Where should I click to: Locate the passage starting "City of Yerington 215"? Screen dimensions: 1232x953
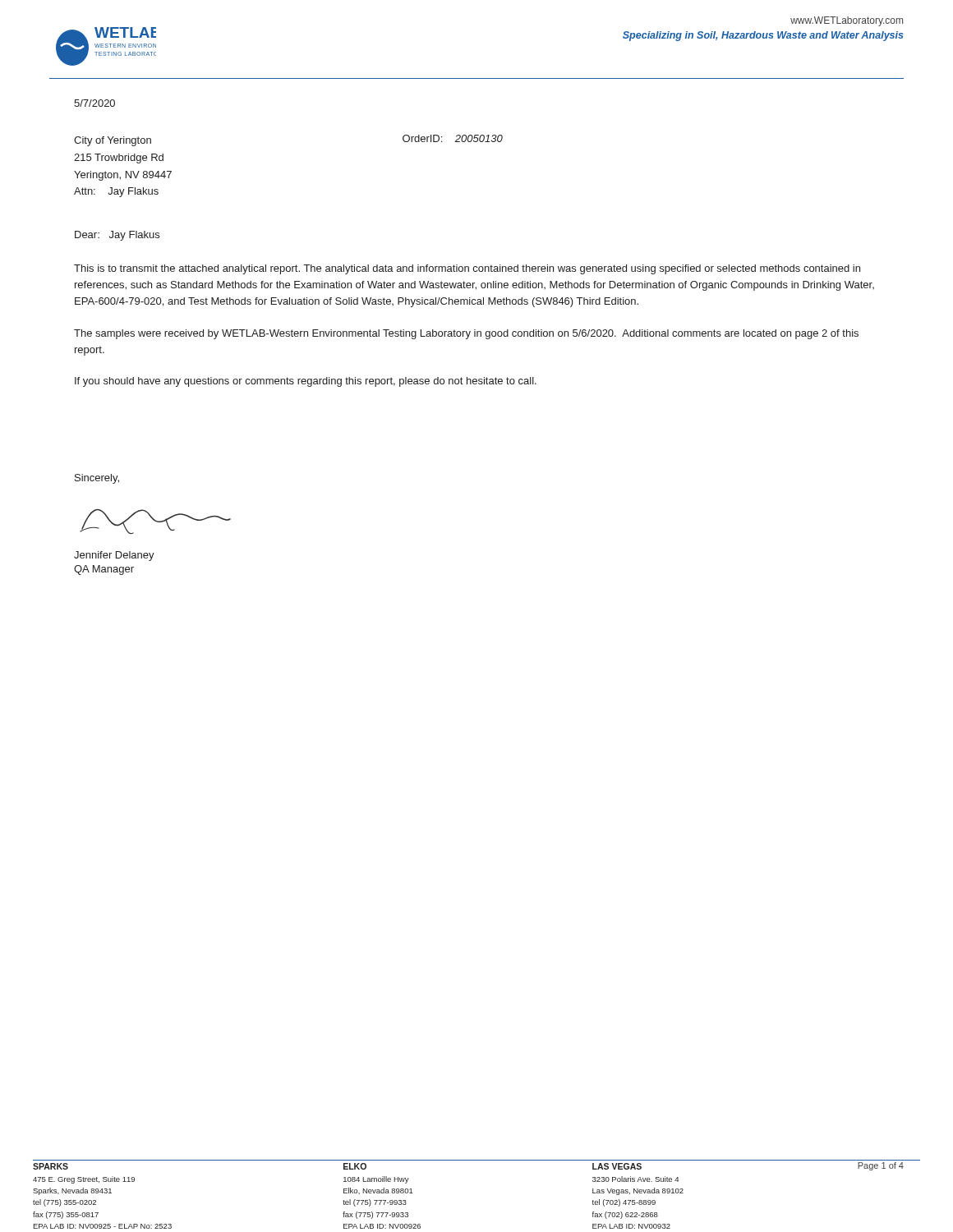[123, 166]
